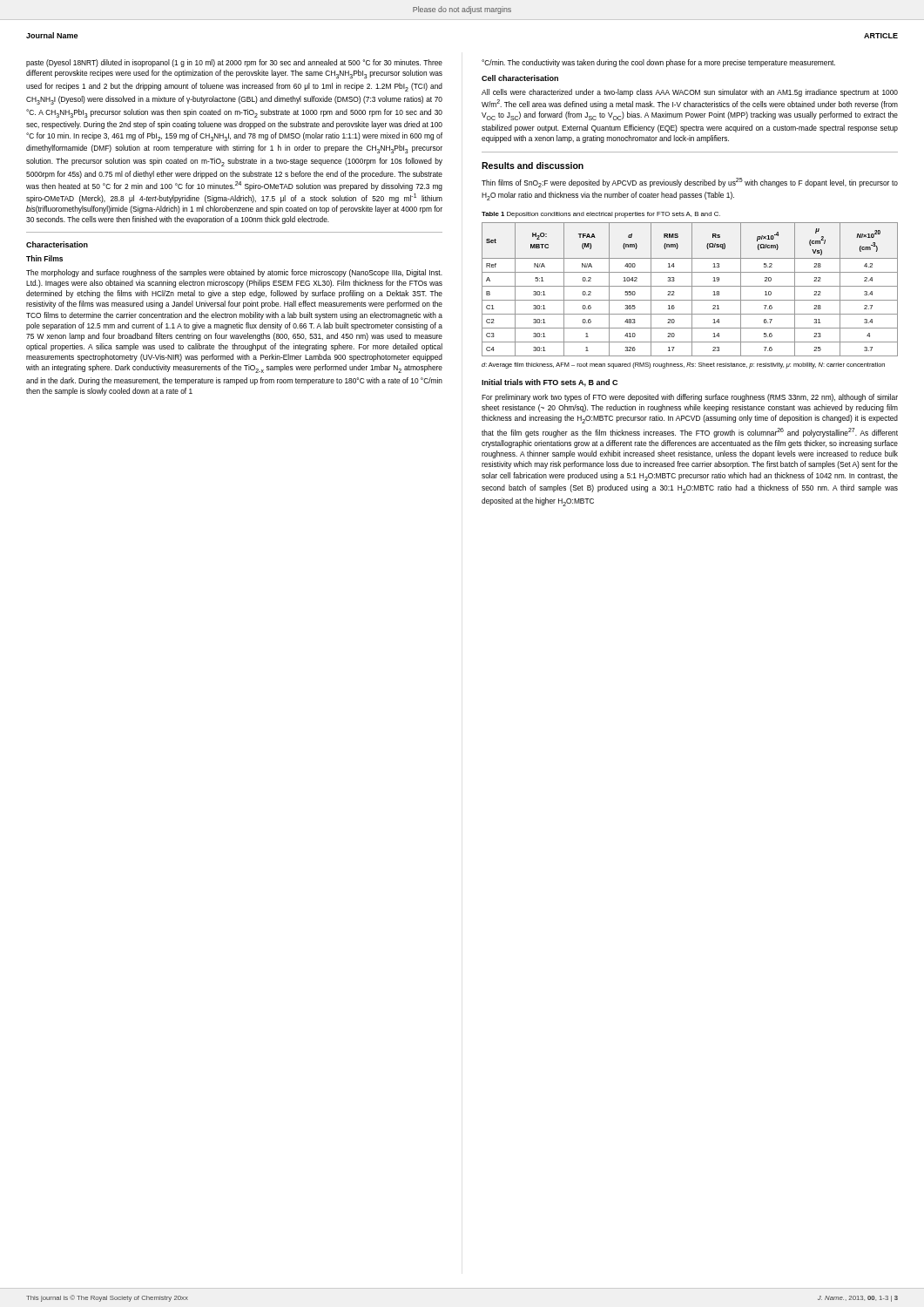Point to the block beginning "The morphology and surface roughness of"
This screenshot has width=924, height=1307.
coord(234,332)
